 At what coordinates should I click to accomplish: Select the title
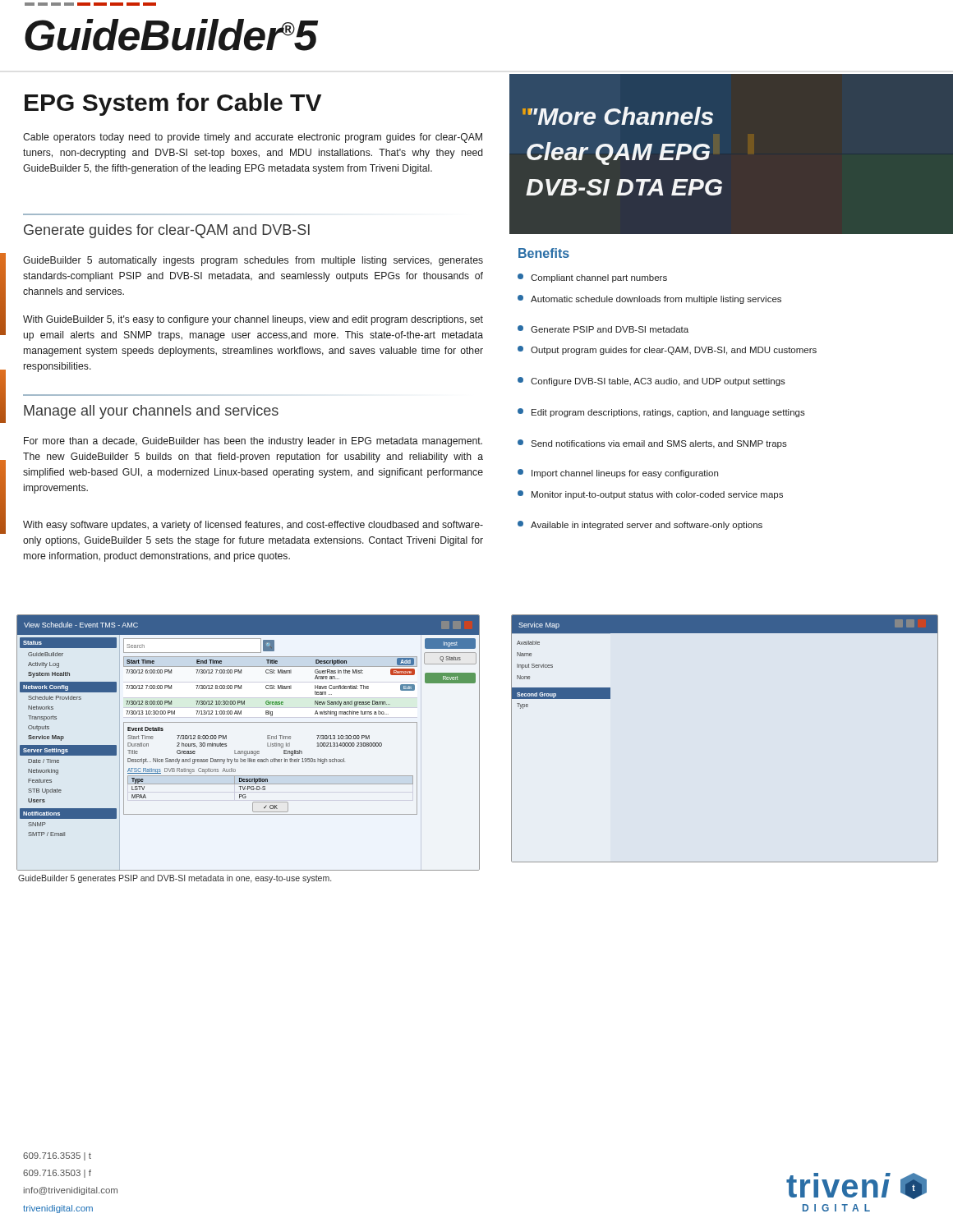tap(257, 103)
